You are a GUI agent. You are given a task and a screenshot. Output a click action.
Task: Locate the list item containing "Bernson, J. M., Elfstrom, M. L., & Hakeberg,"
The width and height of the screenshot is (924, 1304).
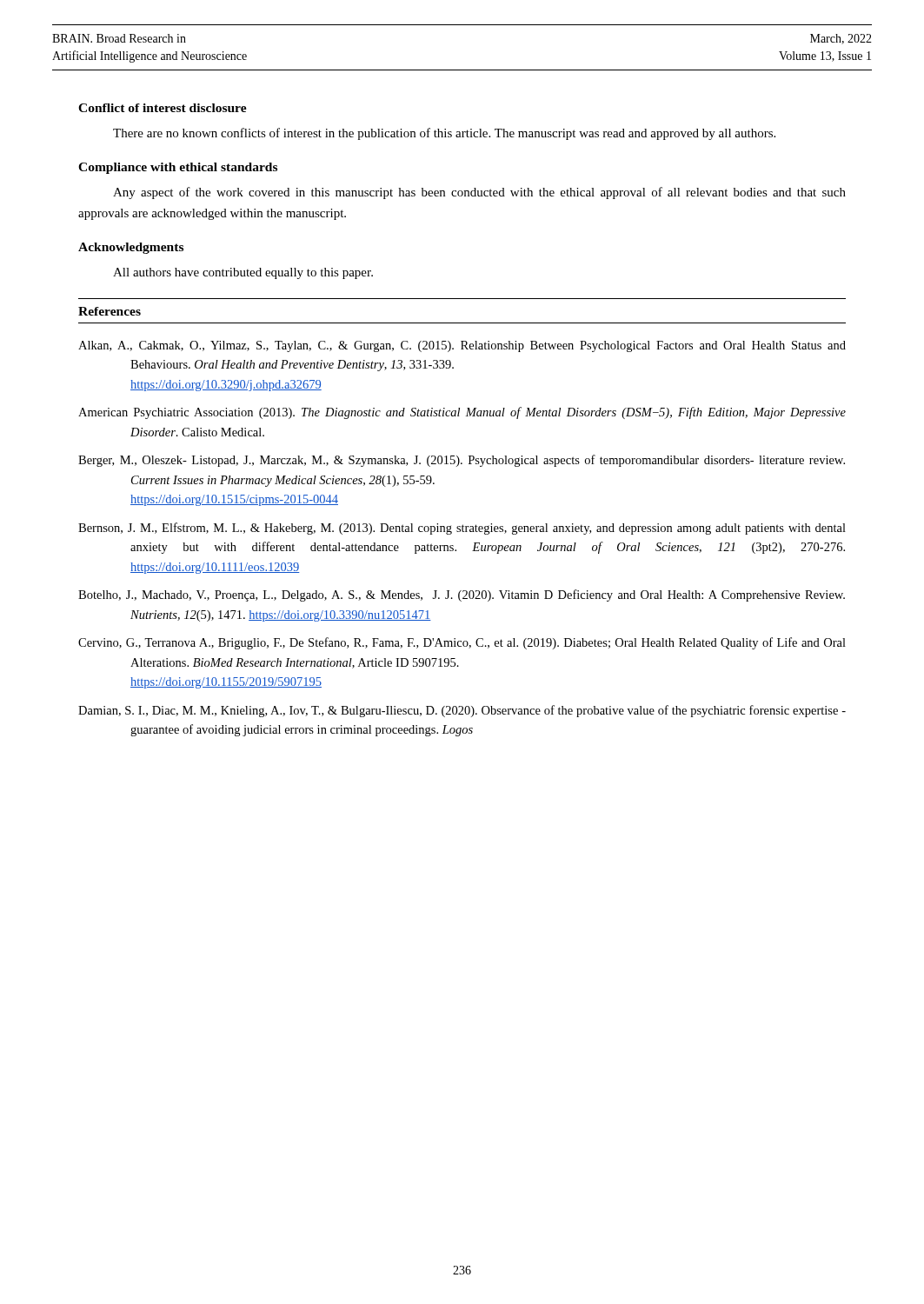(462, 547)
